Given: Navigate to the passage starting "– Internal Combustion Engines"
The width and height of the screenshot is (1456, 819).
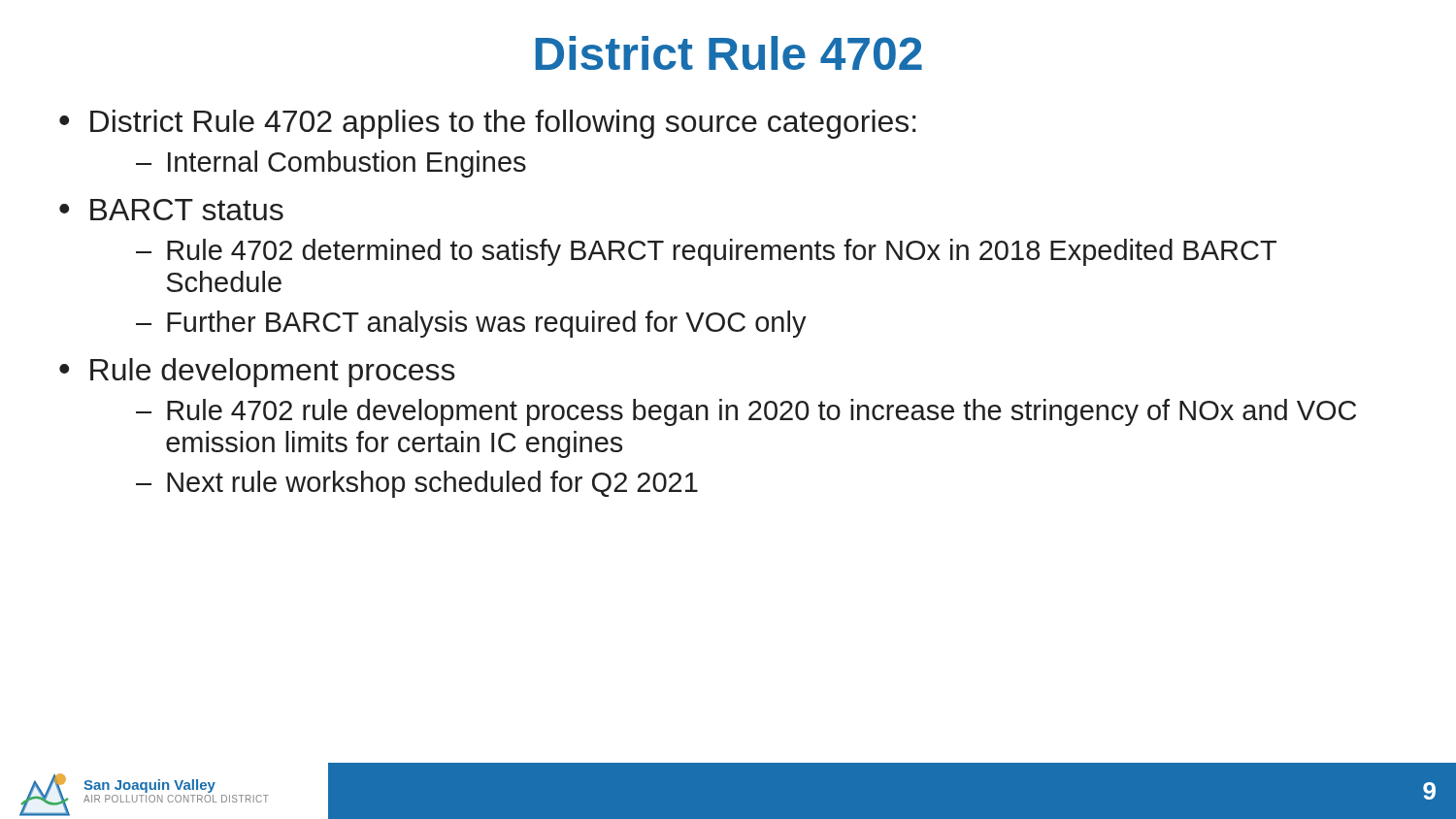Looking at the screenshot, I should coord(331,164).
